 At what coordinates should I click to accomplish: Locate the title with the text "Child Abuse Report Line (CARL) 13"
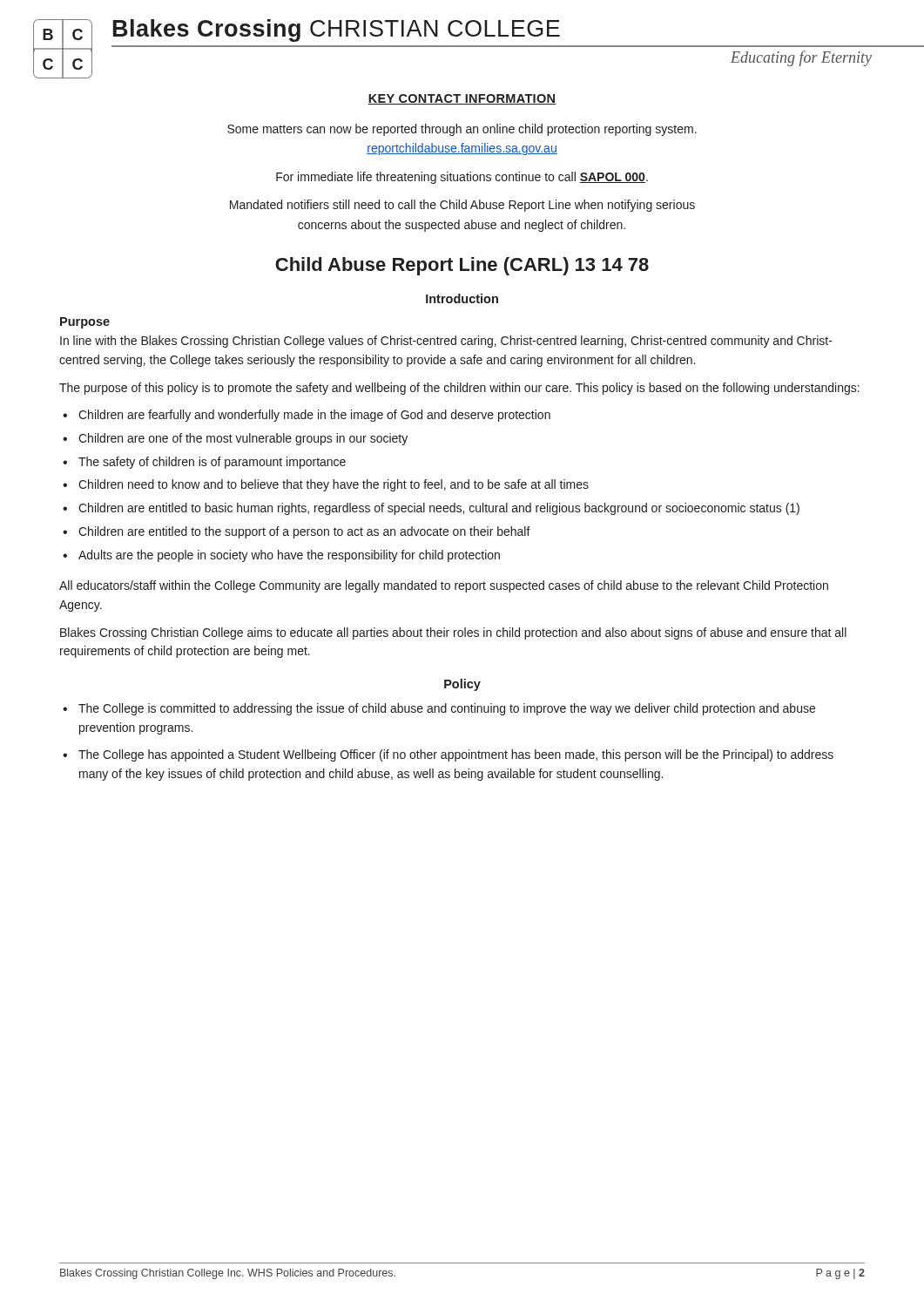462,264
